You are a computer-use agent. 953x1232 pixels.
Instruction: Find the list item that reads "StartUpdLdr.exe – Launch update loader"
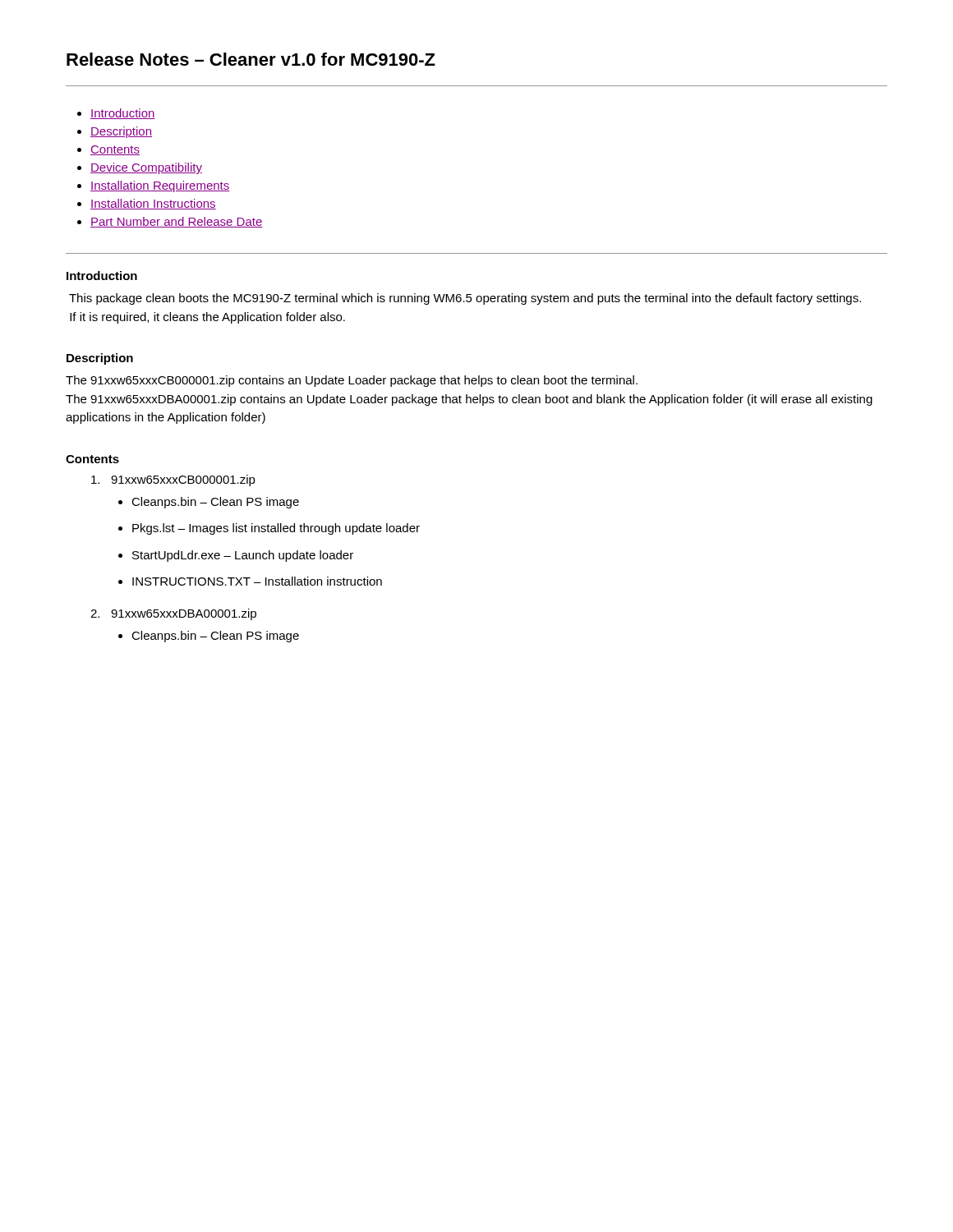pos(242,554)
